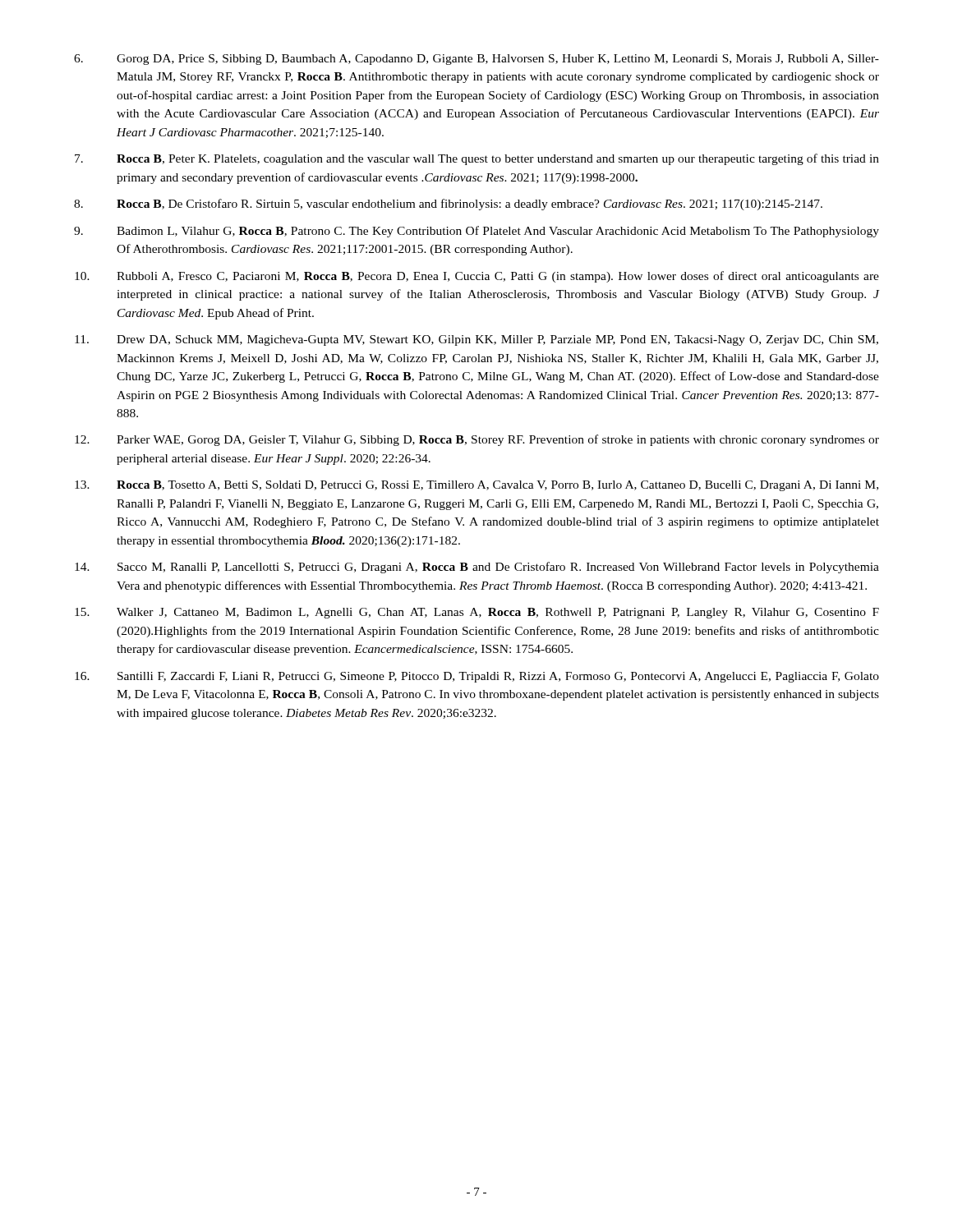953x1232 pixels.
Task: Find the region starting "12. Parker WAE, Gorog DA,"
Action: (476, 449)
